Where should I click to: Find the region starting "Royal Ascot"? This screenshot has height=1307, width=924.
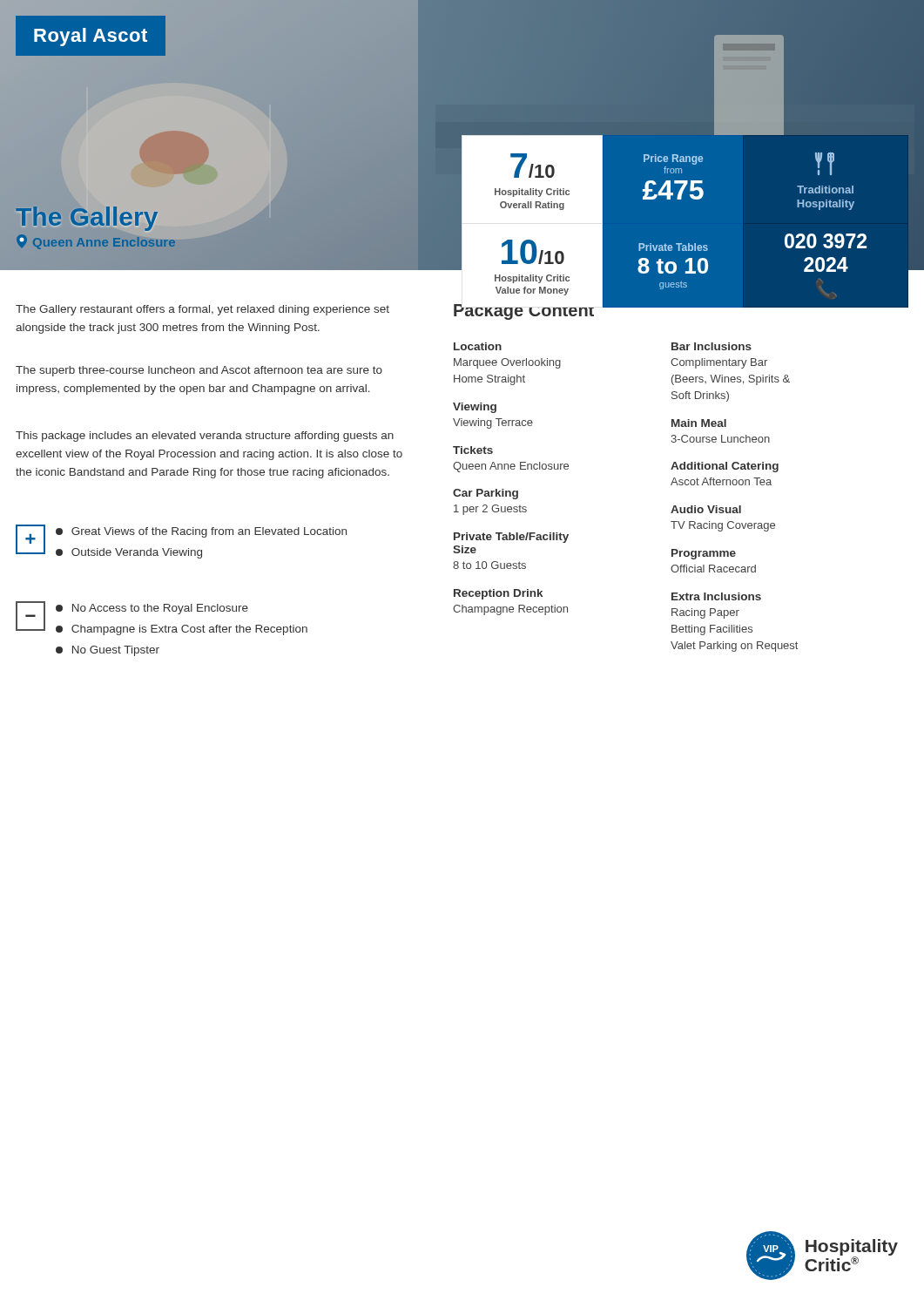pos(91,35)
